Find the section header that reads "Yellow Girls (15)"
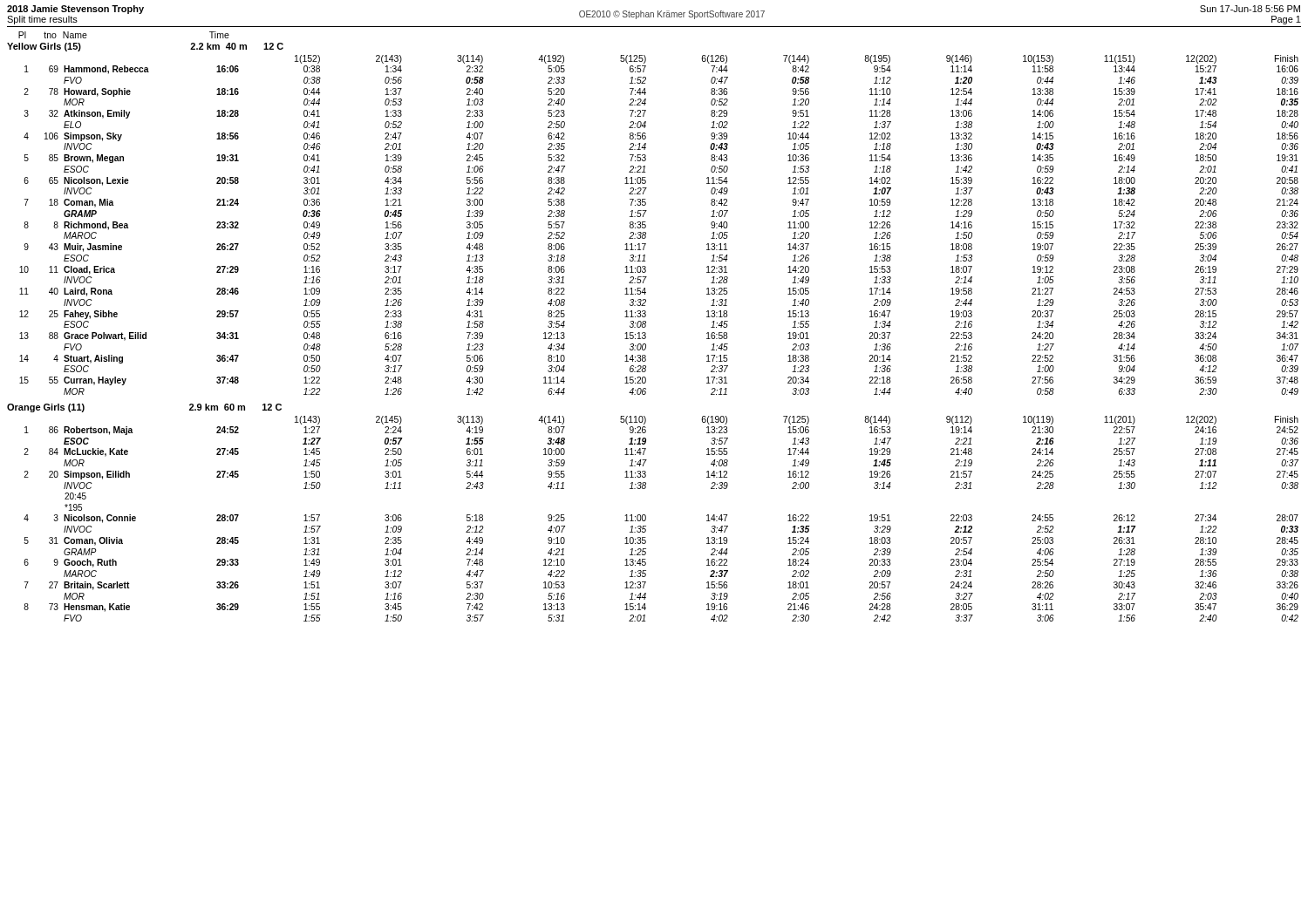The image size is (1308, 924). (41, 47)
